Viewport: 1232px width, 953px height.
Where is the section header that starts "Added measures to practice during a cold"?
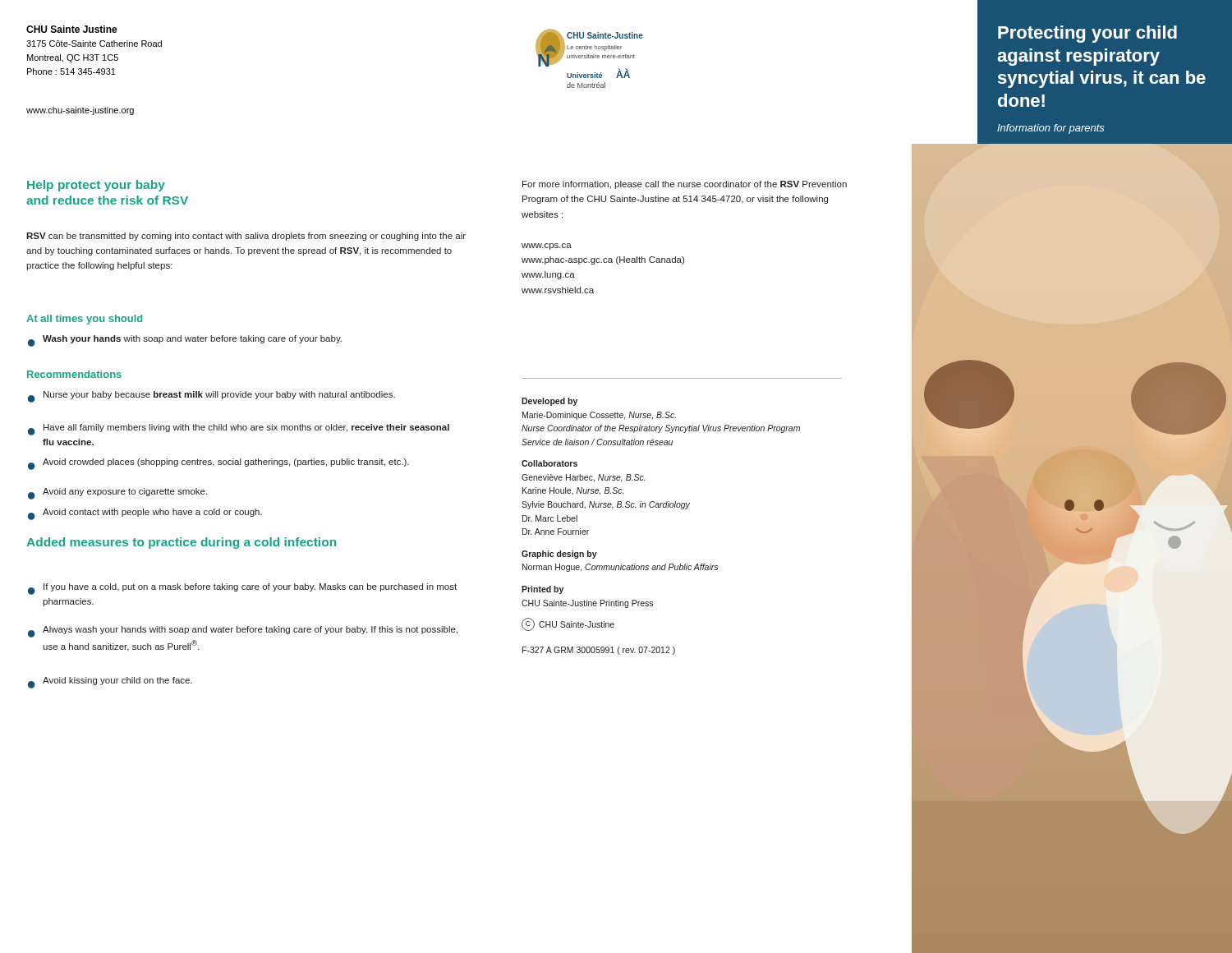point(182,542)
